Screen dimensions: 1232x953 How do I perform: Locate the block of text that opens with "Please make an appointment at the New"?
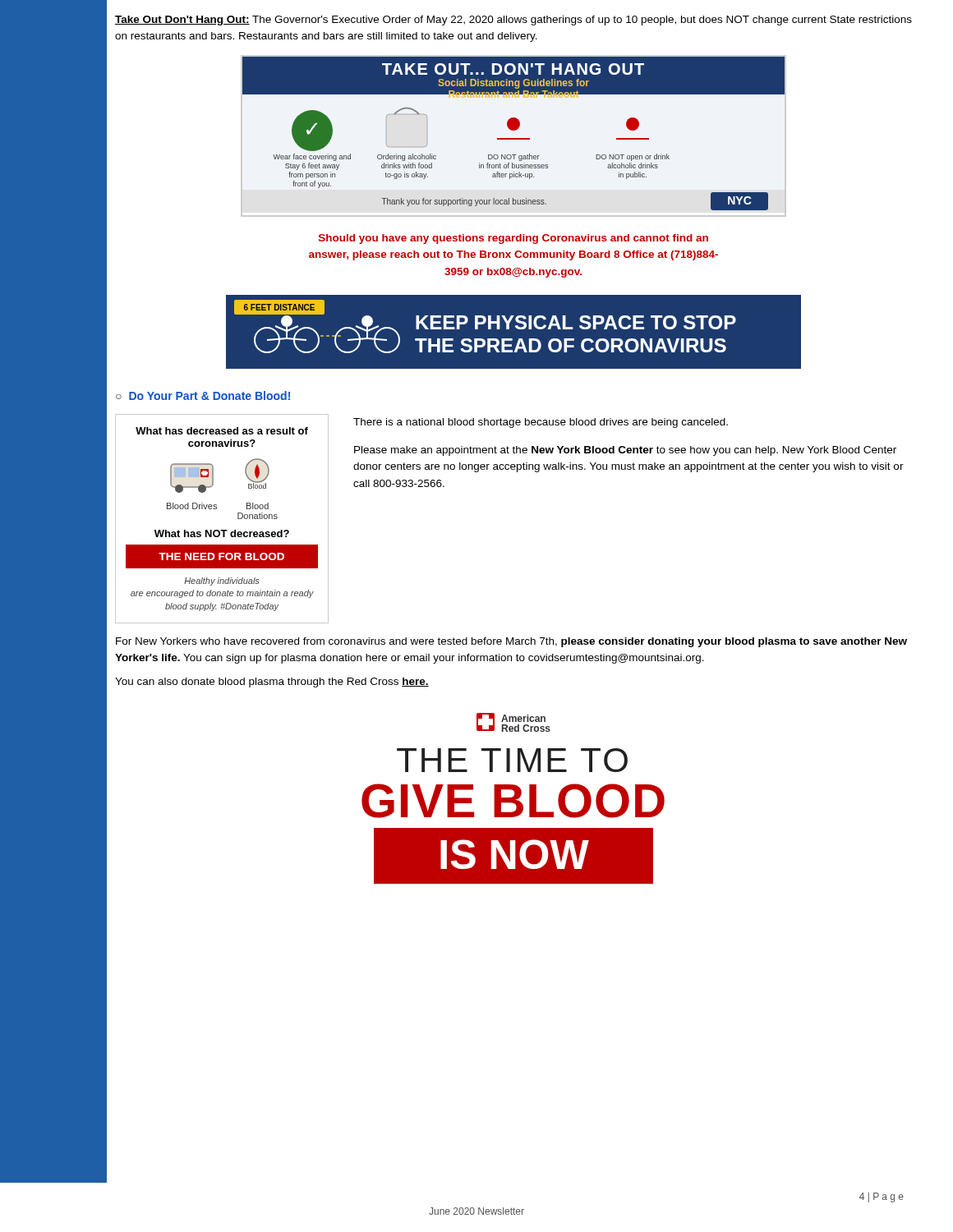(628, 466)
